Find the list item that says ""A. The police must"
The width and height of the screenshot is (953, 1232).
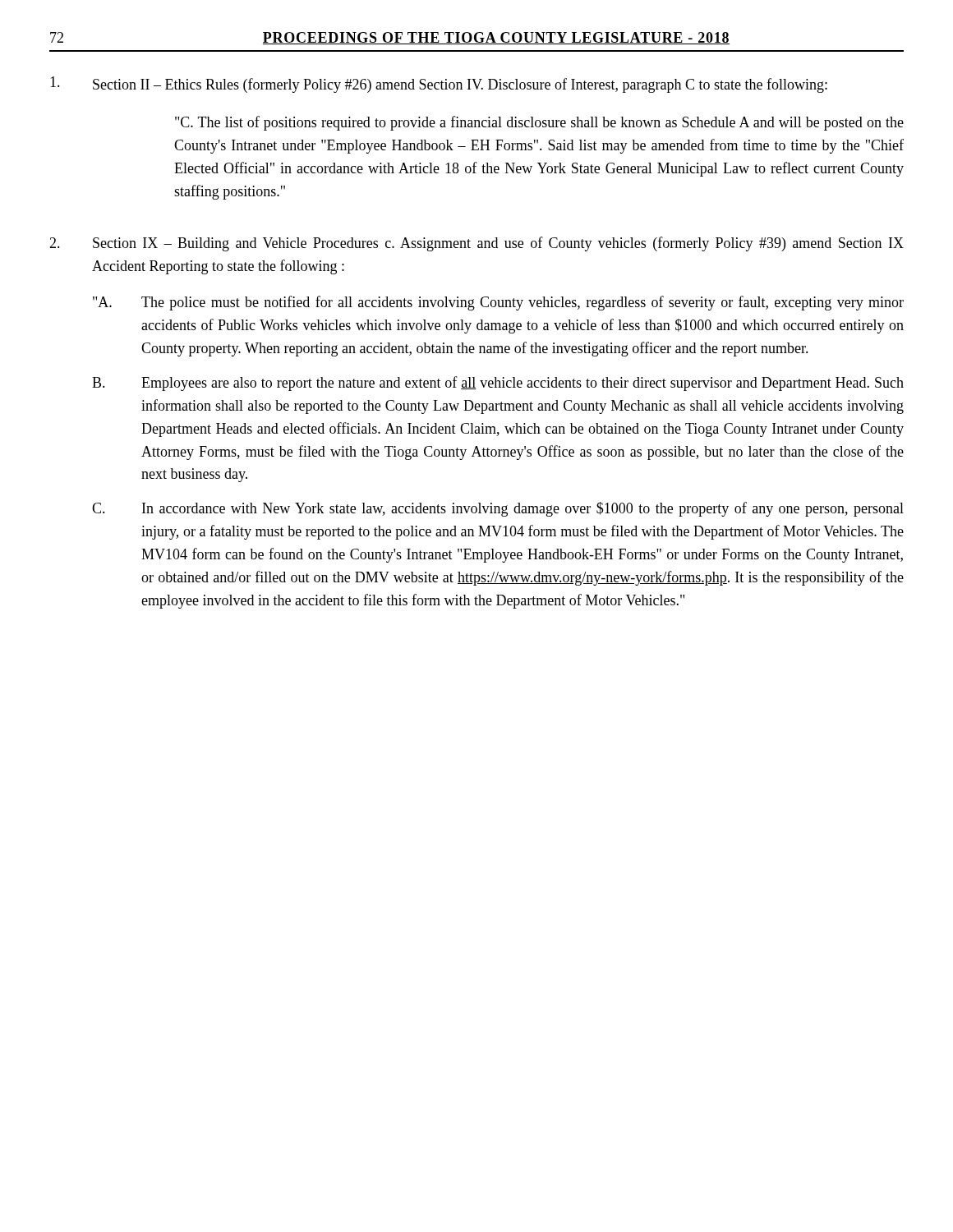(498, 326)
